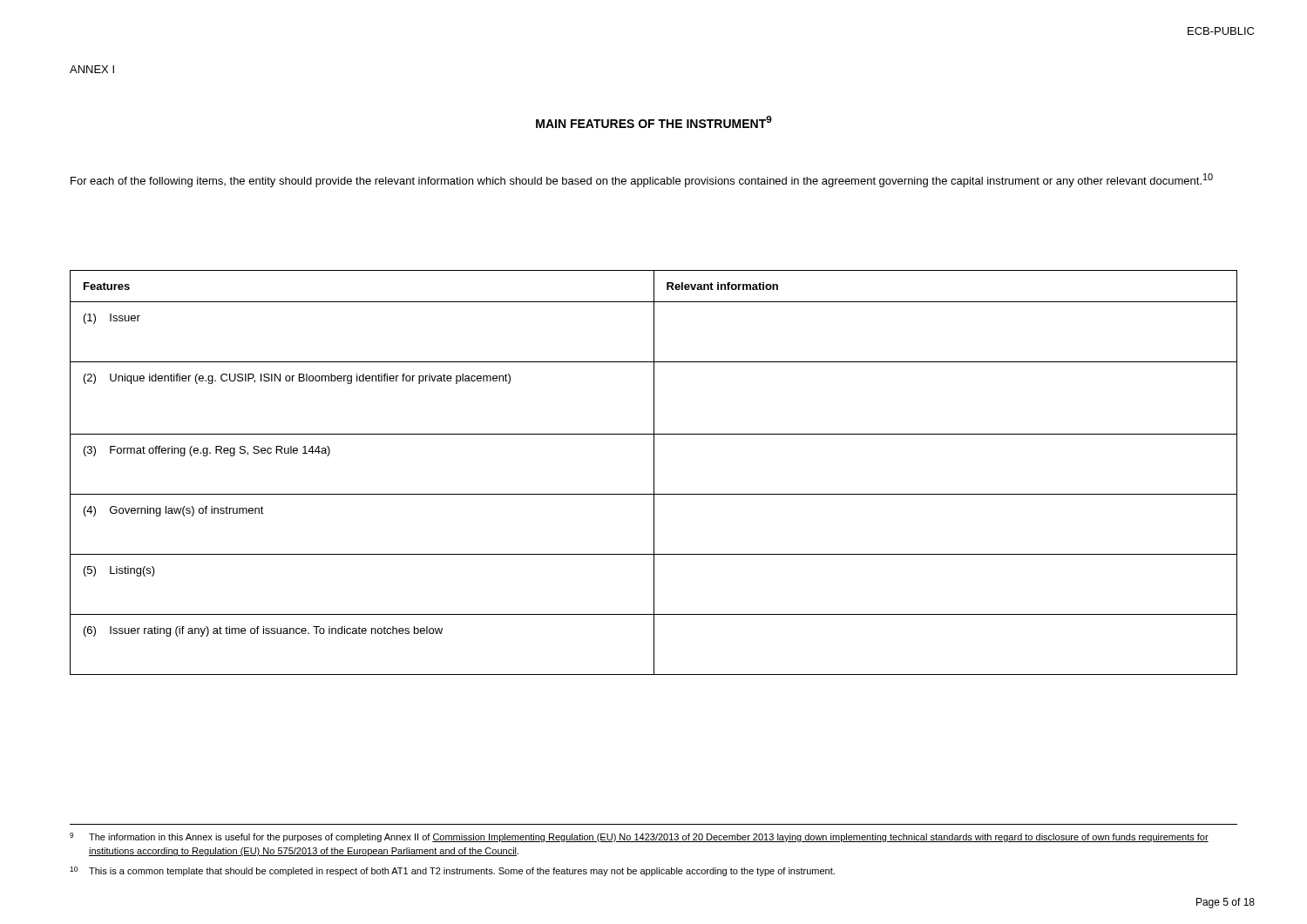Find the text block that reads "For each of the following items, the"
Screen dimensions: 924x1307
click(641, 180)
